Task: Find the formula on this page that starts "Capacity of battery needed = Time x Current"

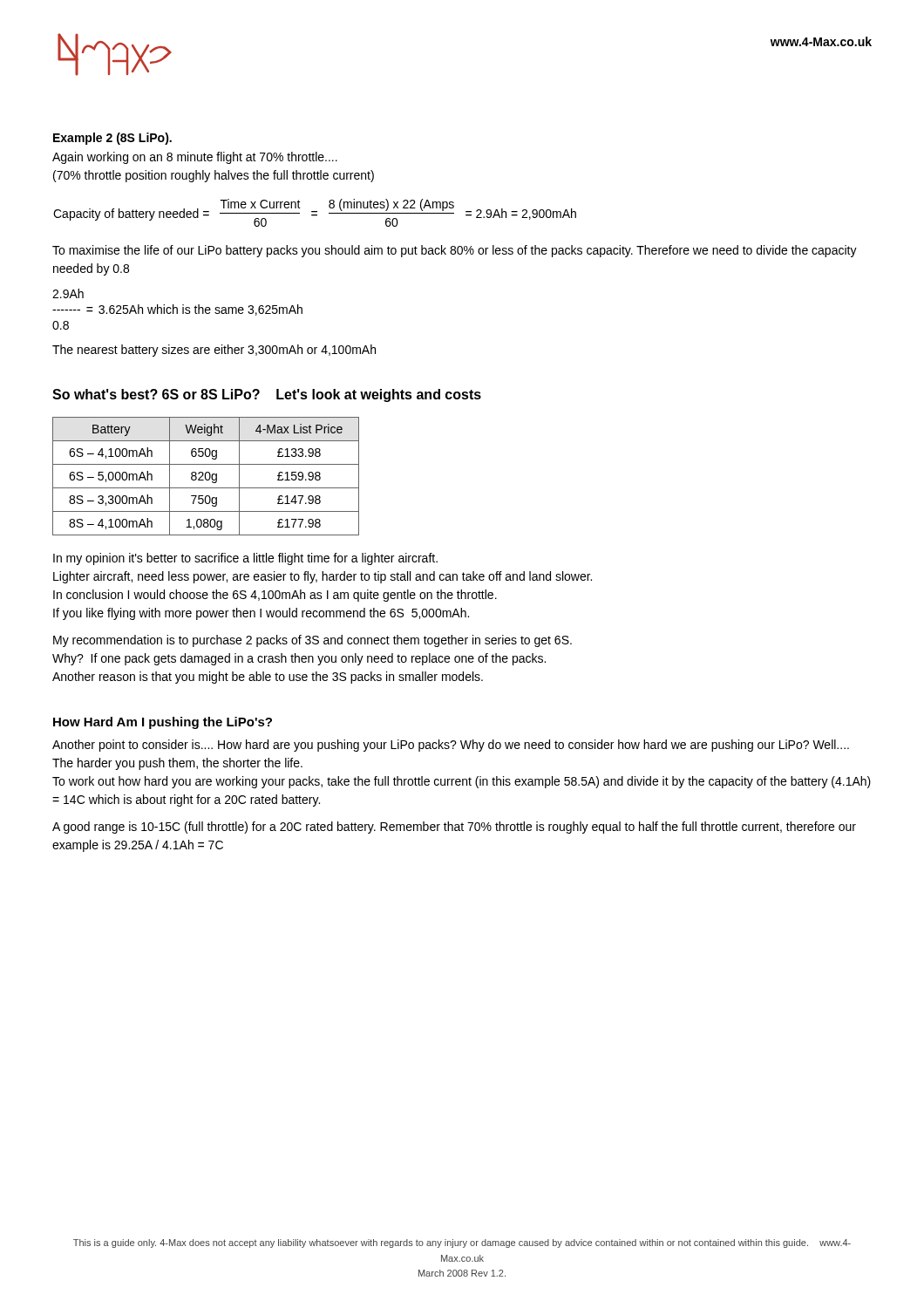Action: [317, 213]
